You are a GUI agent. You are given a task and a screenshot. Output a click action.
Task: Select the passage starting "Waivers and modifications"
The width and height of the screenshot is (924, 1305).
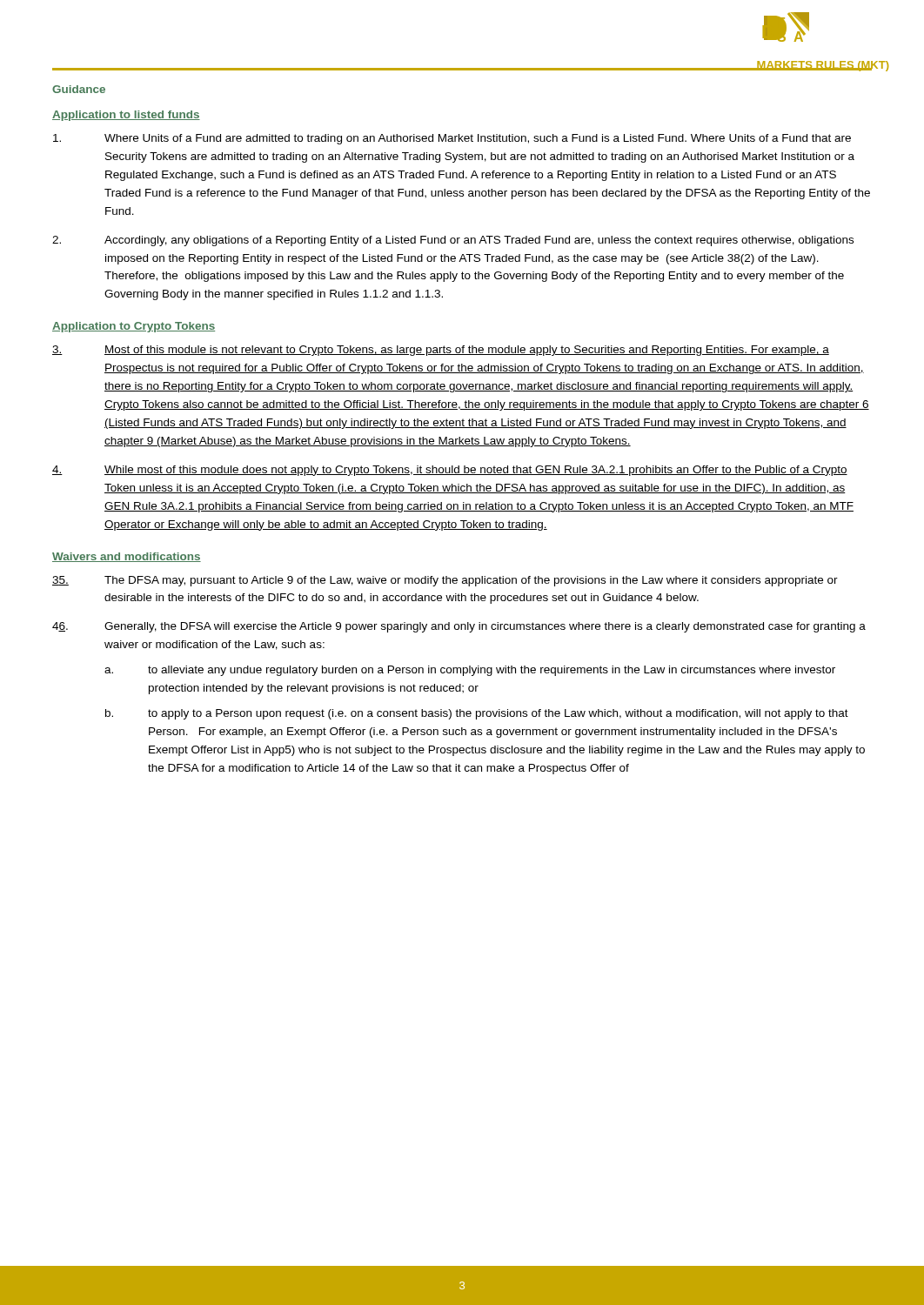(x=126, y=556)
